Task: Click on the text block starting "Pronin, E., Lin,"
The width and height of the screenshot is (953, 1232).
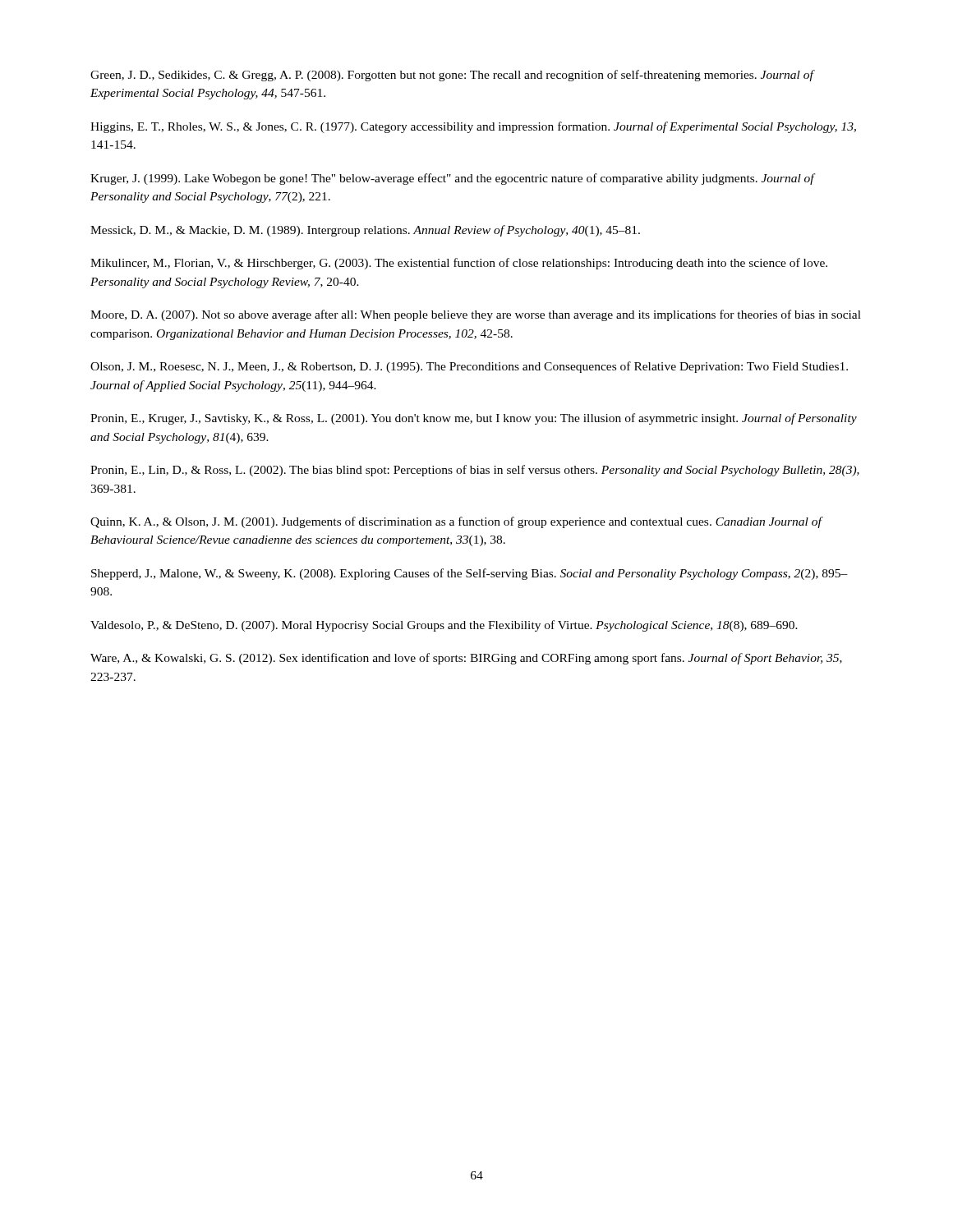Action: [x=475, y=479]
